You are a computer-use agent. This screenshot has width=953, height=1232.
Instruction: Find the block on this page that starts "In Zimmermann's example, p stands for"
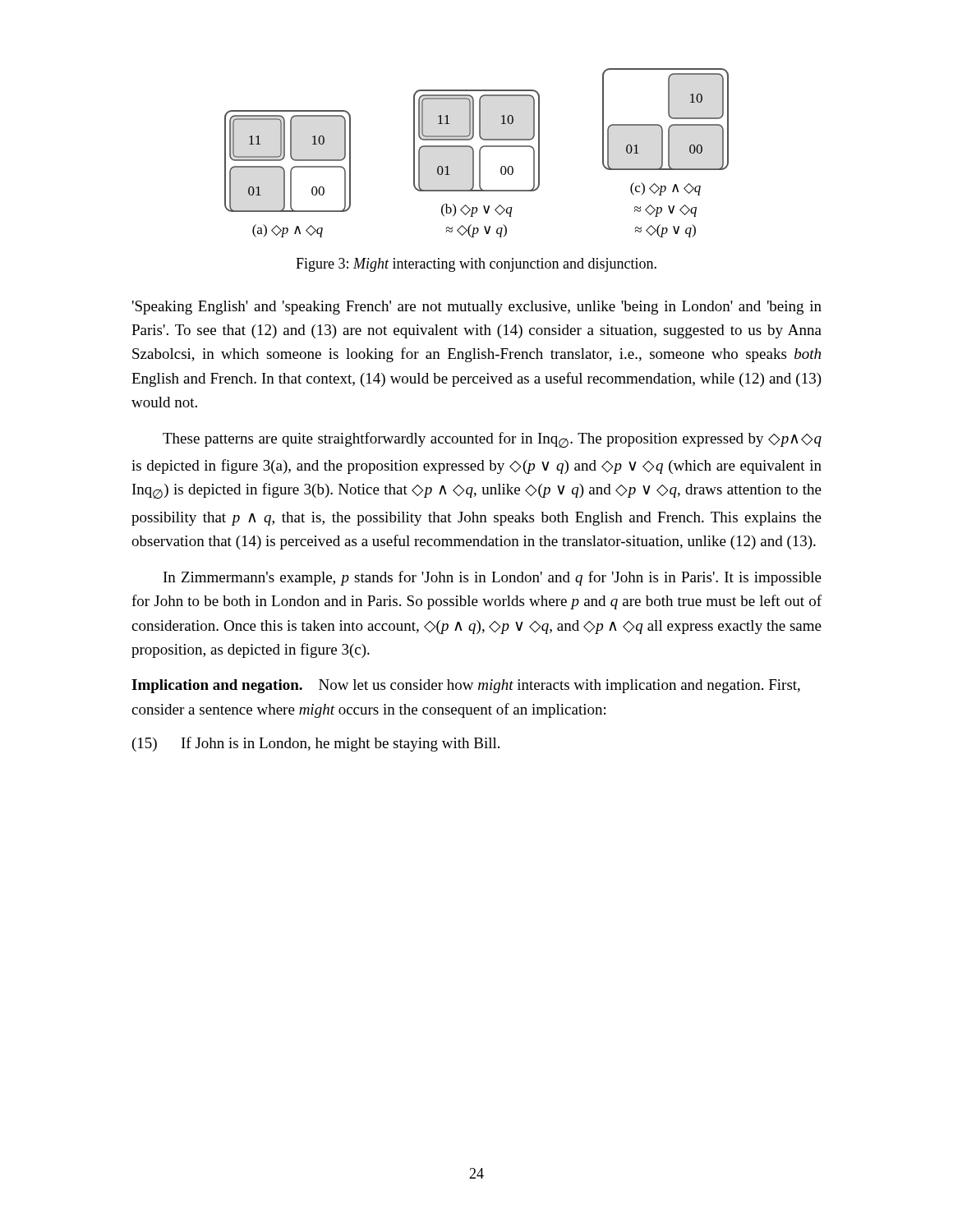(476, 613)
